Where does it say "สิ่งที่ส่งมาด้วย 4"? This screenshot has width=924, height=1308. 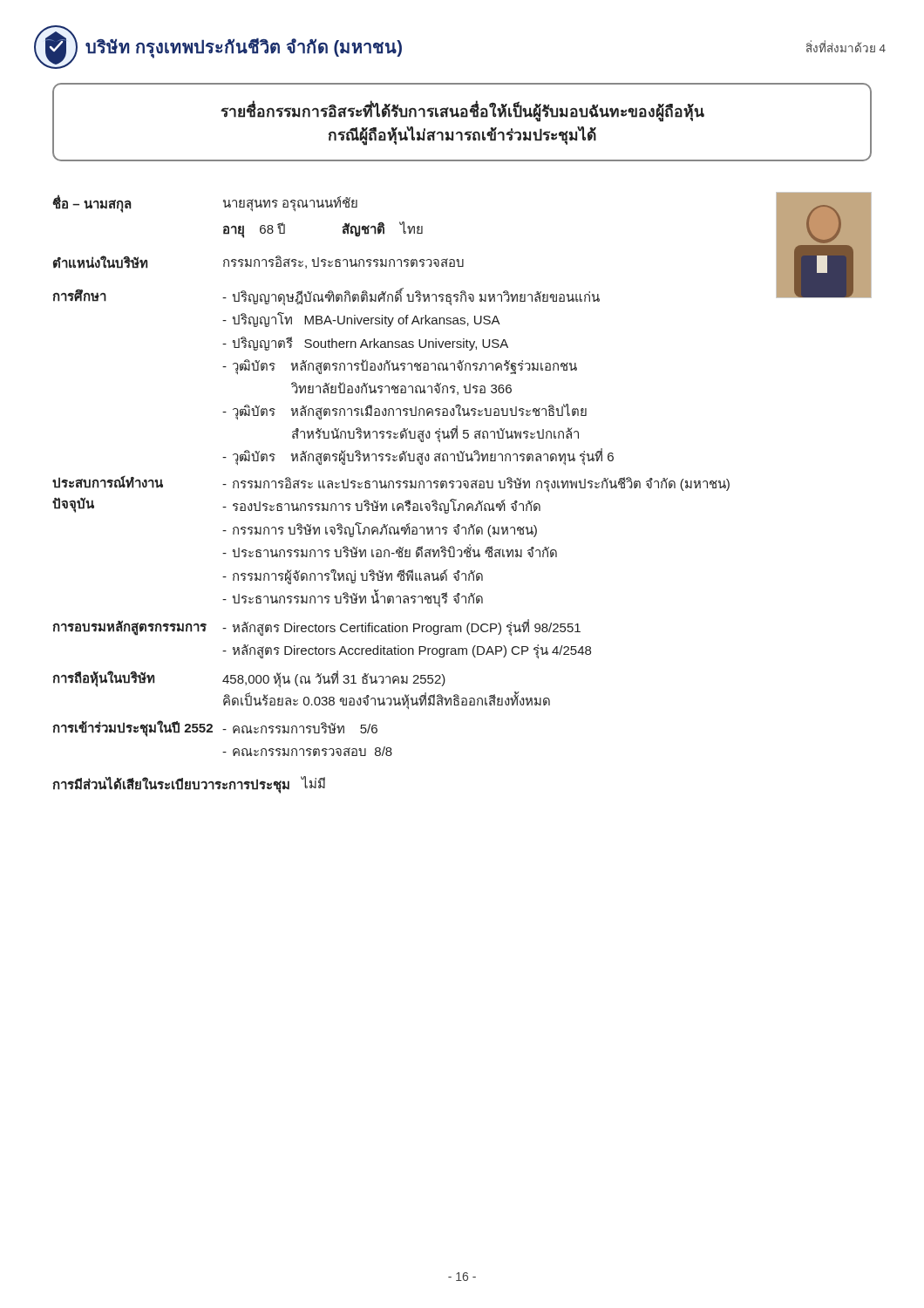tap(845, 48)
